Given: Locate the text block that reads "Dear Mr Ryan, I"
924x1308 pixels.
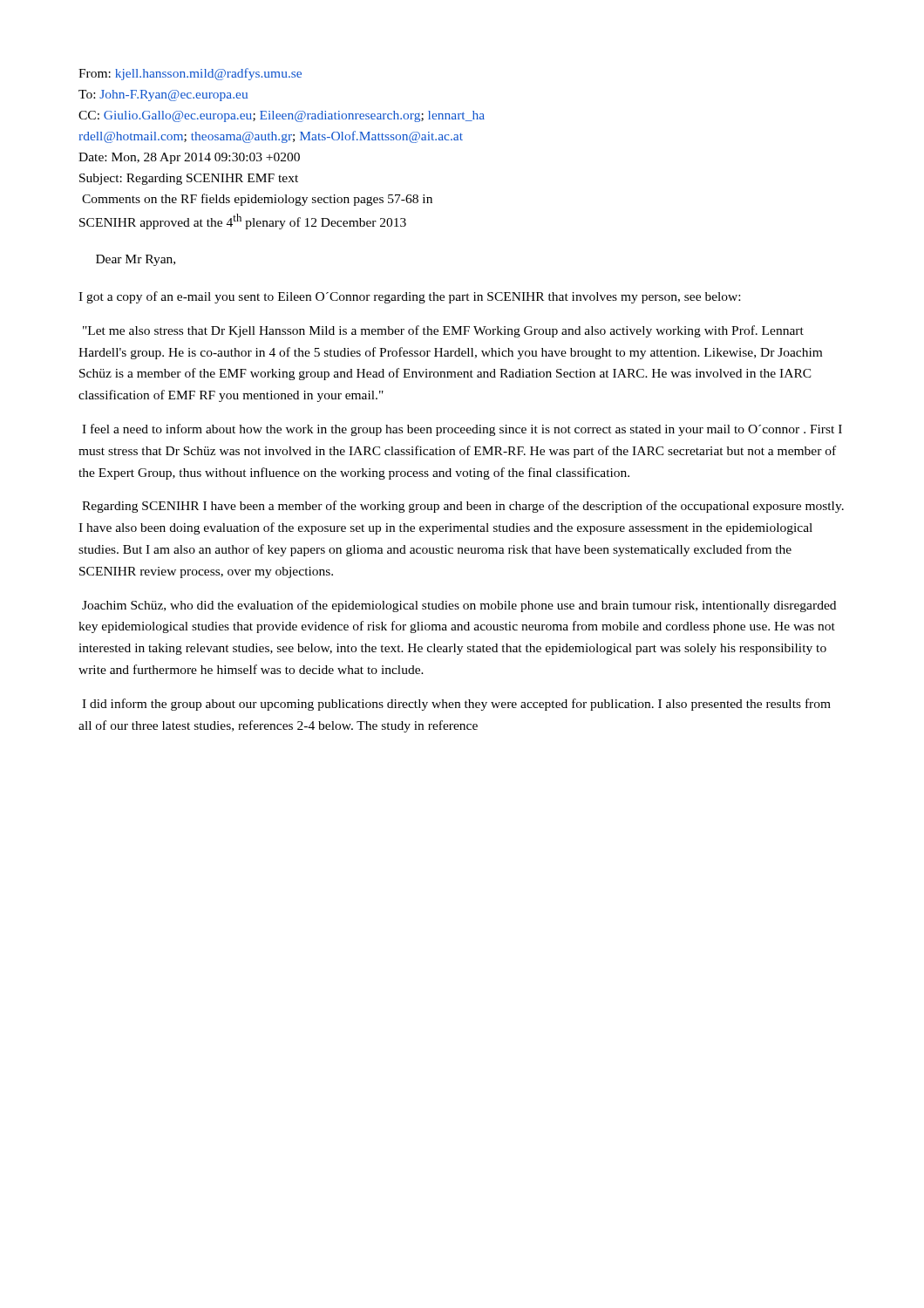Looking at the screenshot, I should (x=462, y=493).
